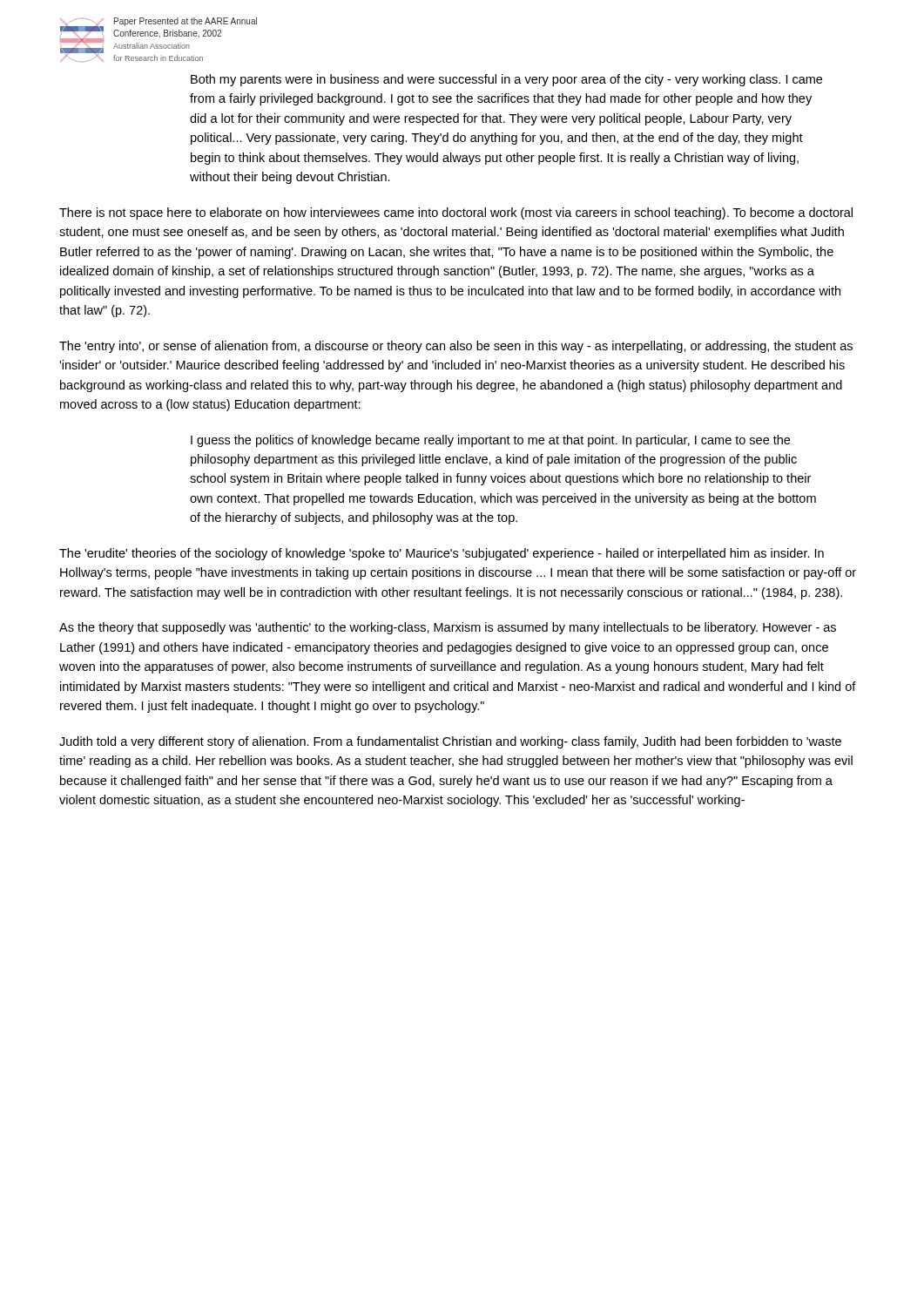924x1307 pixels.
Task: Locate the block starting "Both my parents"
Action: click(x=506, y=128)
